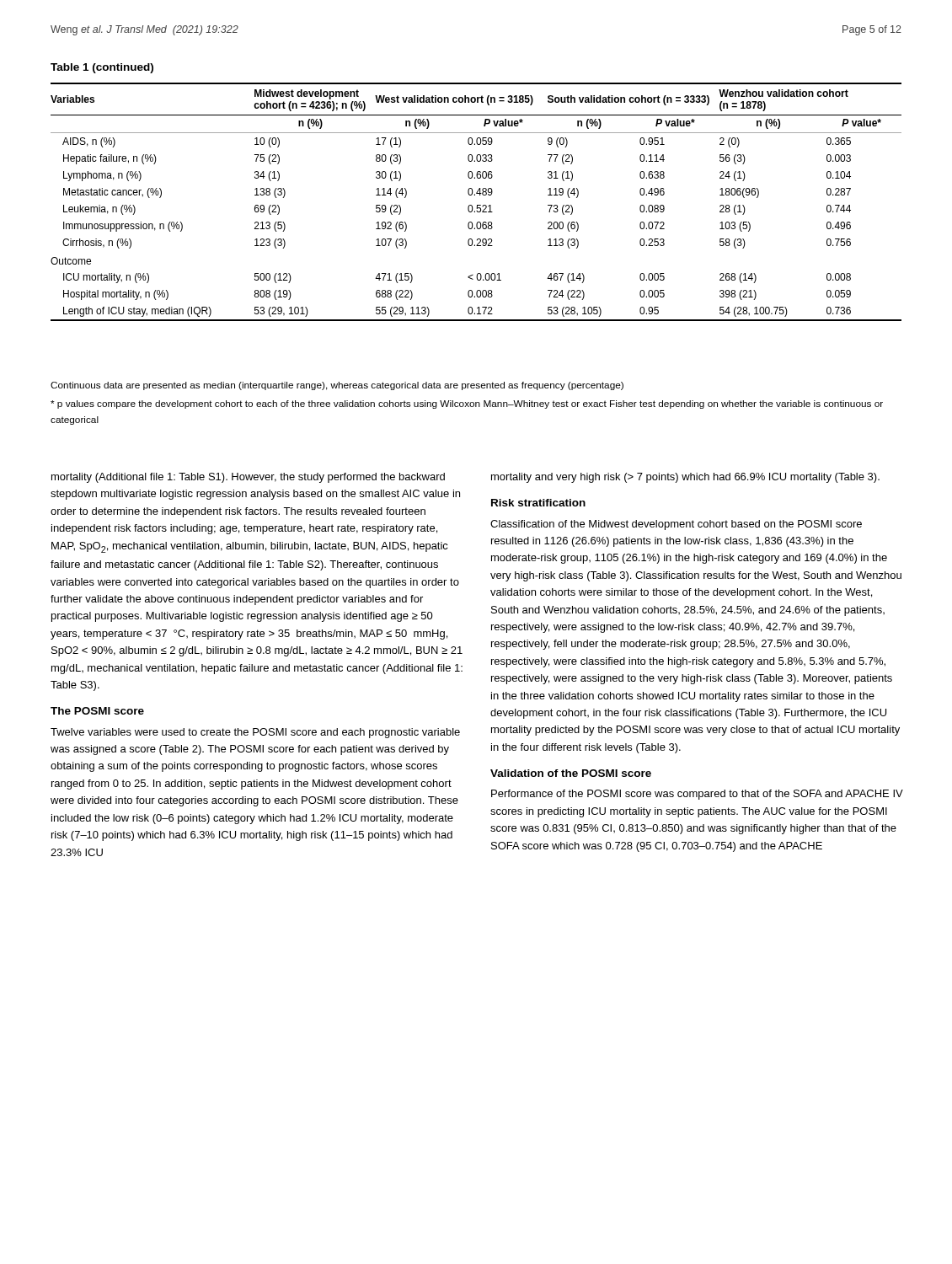Find the block starting "The POSMI score"
Screen dimensions: 1264x952
(97, 711)
